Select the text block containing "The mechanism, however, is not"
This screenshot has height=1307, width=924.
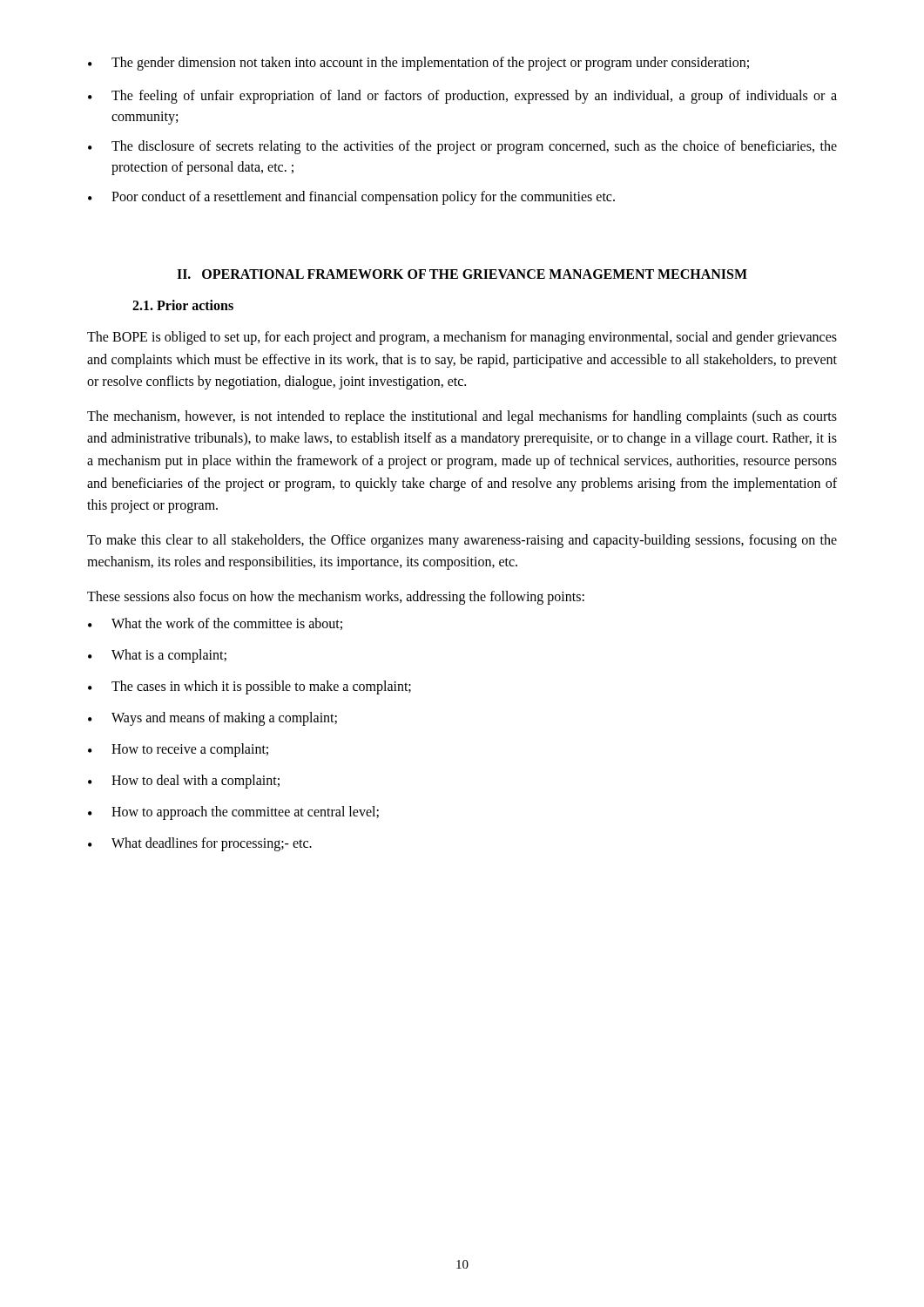point(462,460)
